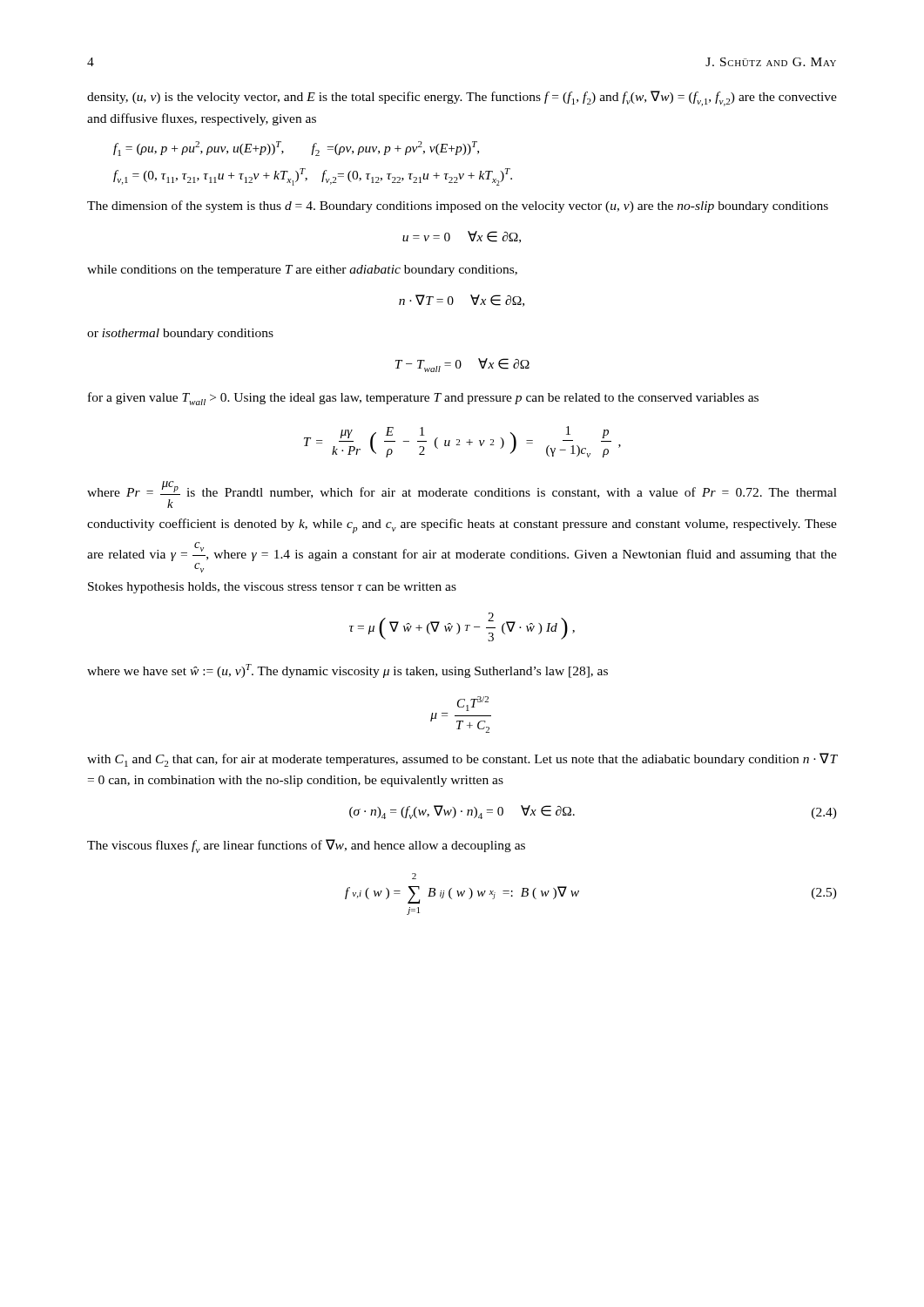Locate the block of text that opens with "The dimension of"
The height and width of the screenshot is (1307, 924).
click(462, 206)
